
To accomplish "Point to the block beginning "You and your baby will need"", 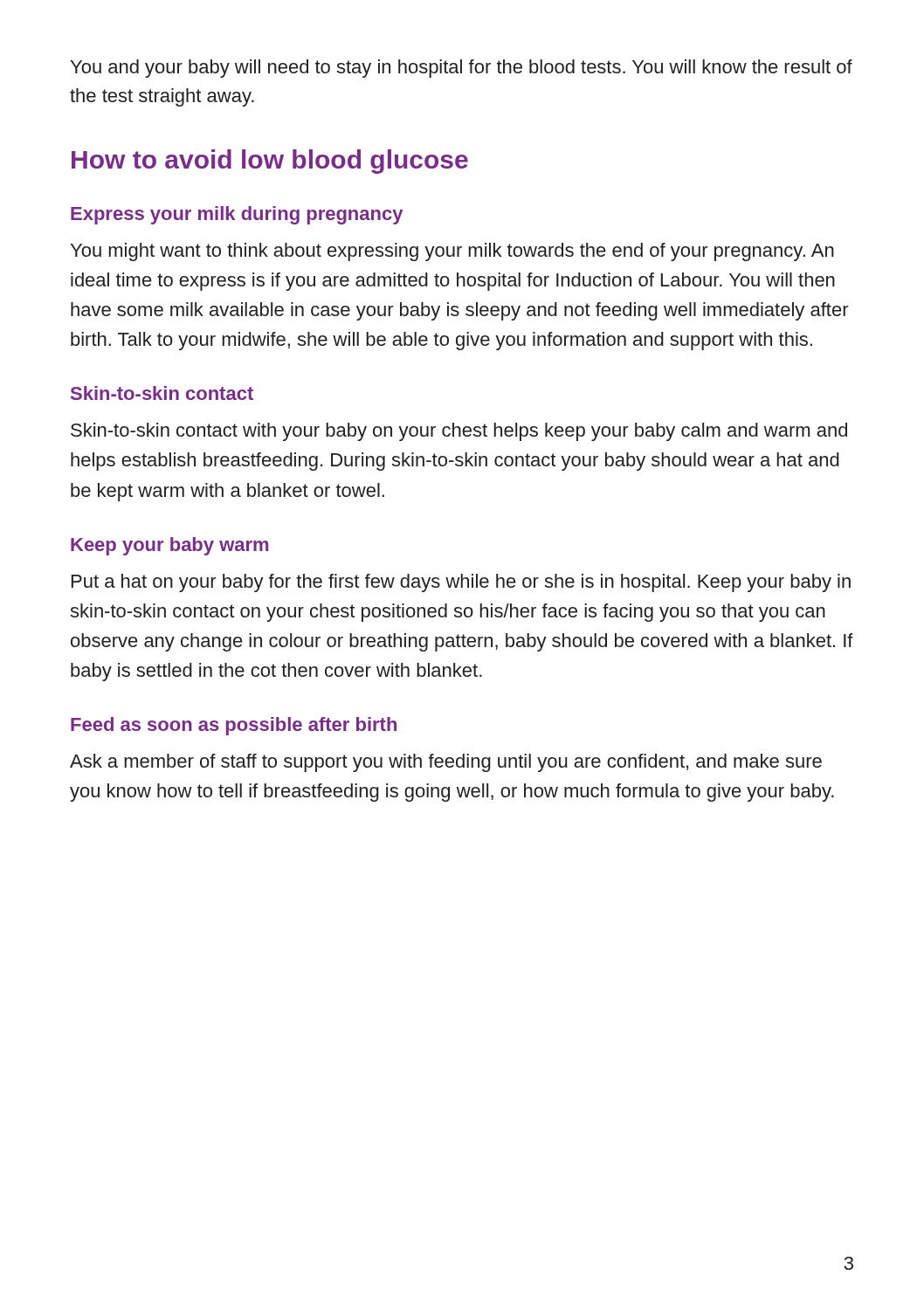I will click(x=461, y=81).
